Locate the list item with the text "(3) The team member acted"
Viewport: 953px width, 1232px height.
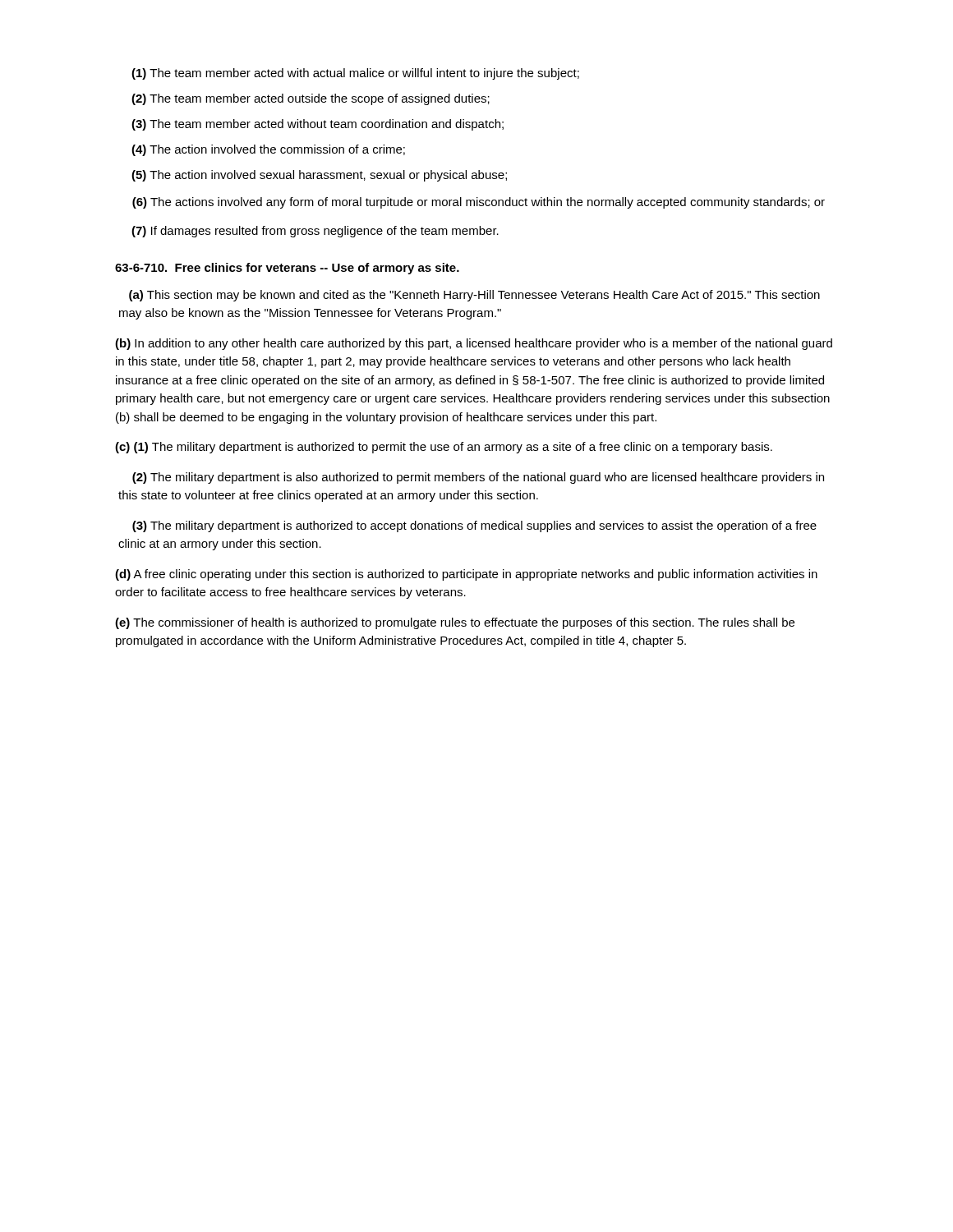318,124
